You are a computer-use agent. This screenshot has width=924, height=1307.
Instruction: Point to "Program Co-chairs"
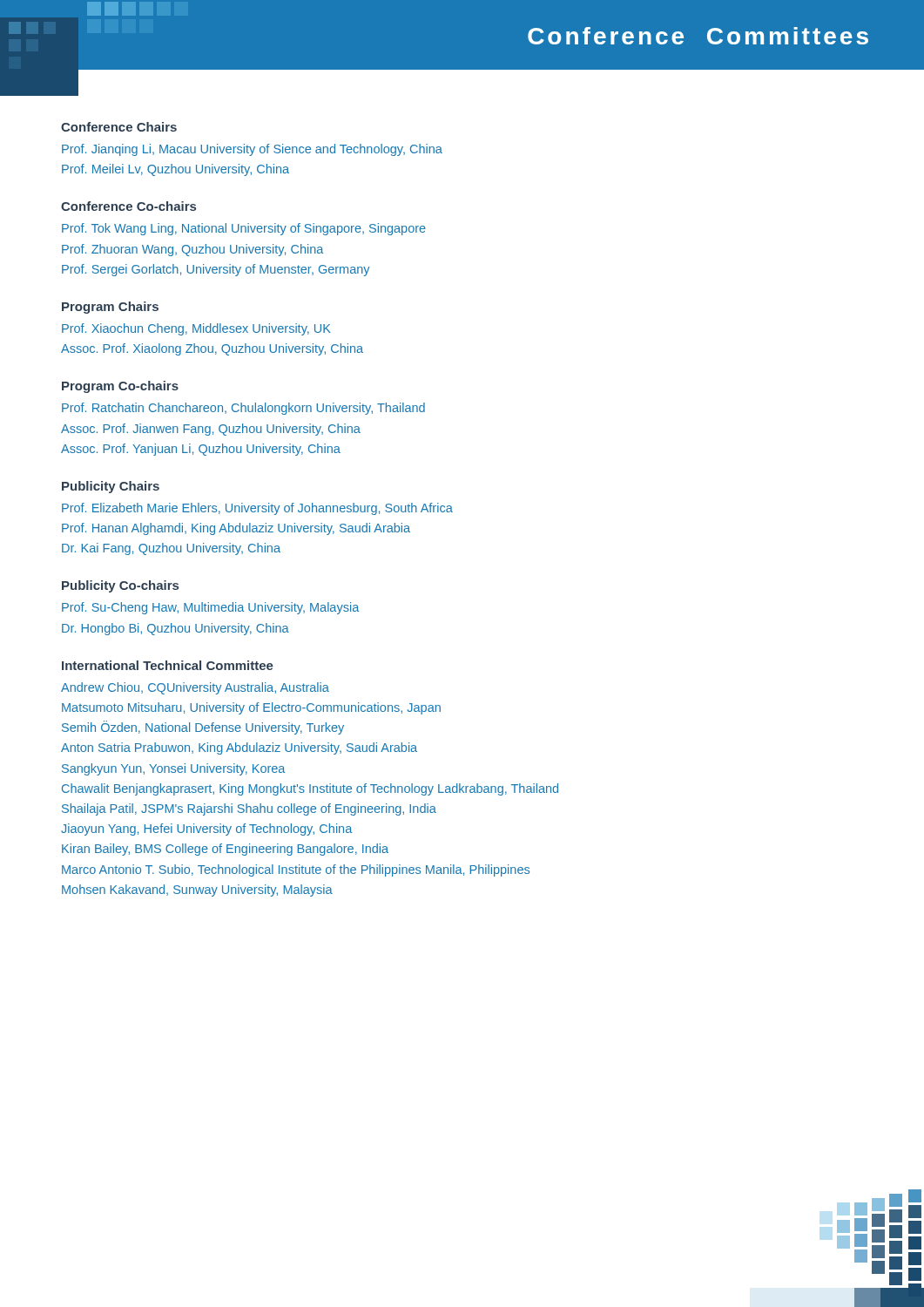point(120,386)
